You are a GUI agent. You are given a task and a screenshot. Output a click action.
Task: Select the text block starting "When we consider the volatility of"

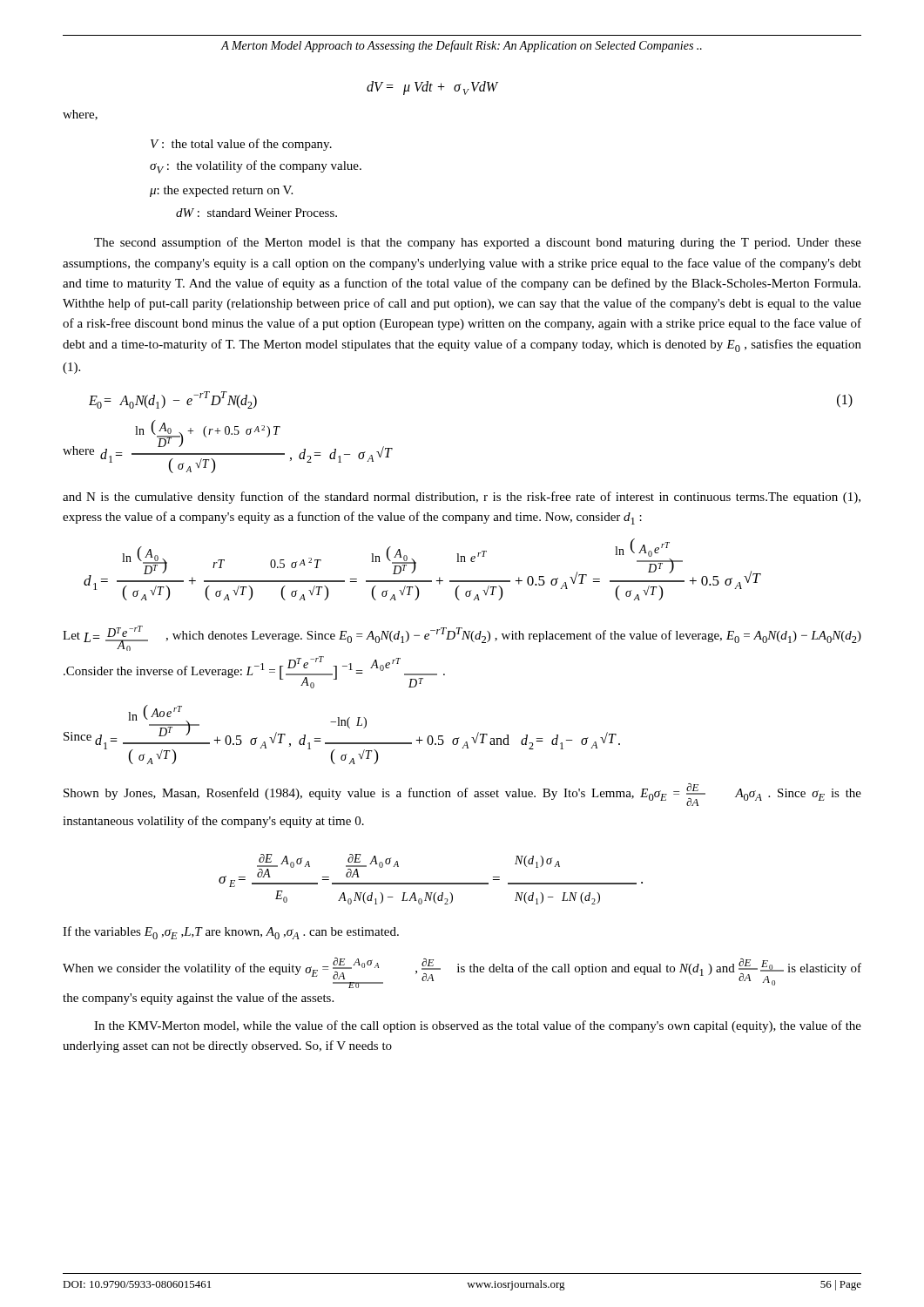pos(462,978)
